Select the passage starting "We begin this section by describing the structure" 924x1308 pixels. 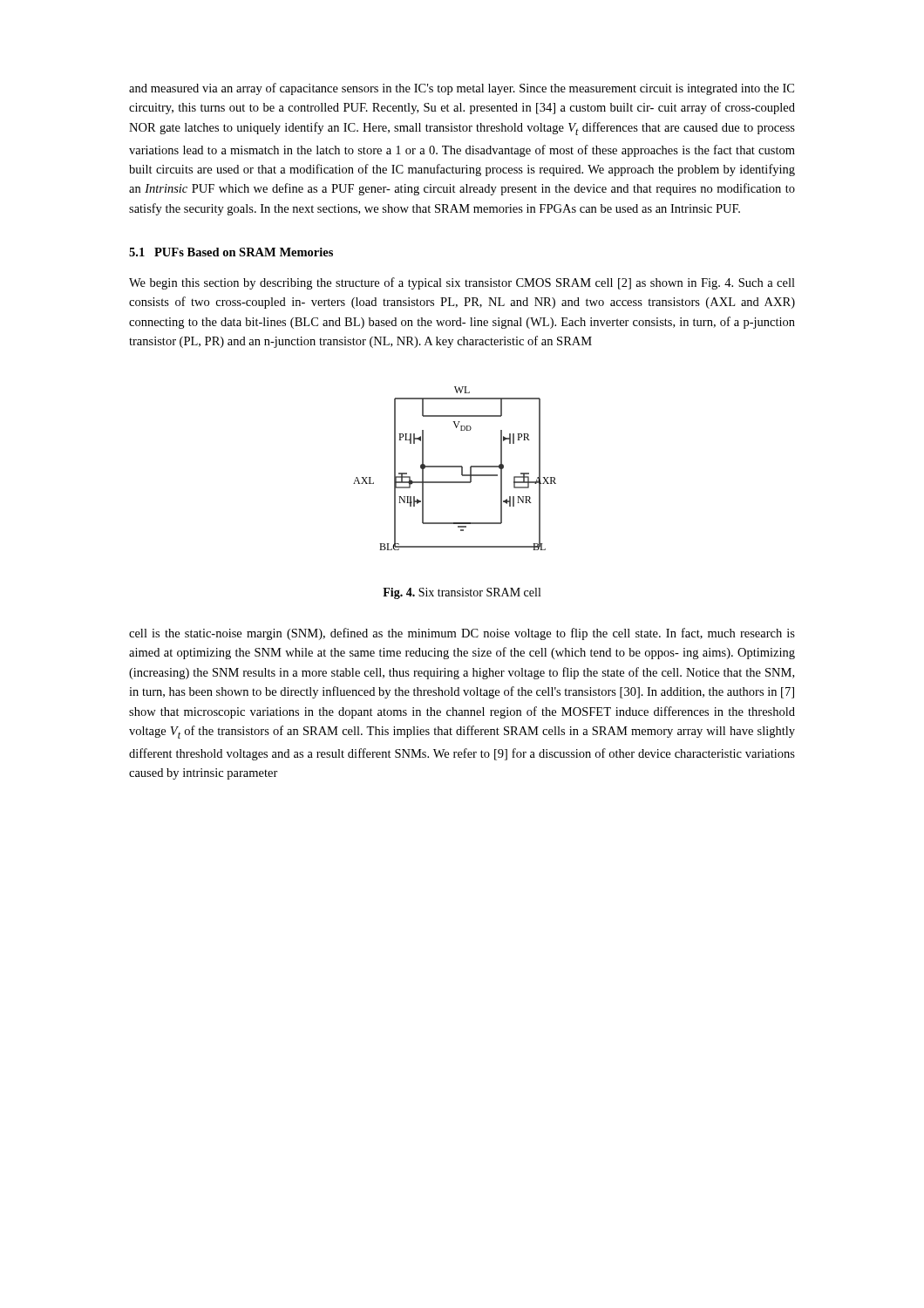coord(462,312)
